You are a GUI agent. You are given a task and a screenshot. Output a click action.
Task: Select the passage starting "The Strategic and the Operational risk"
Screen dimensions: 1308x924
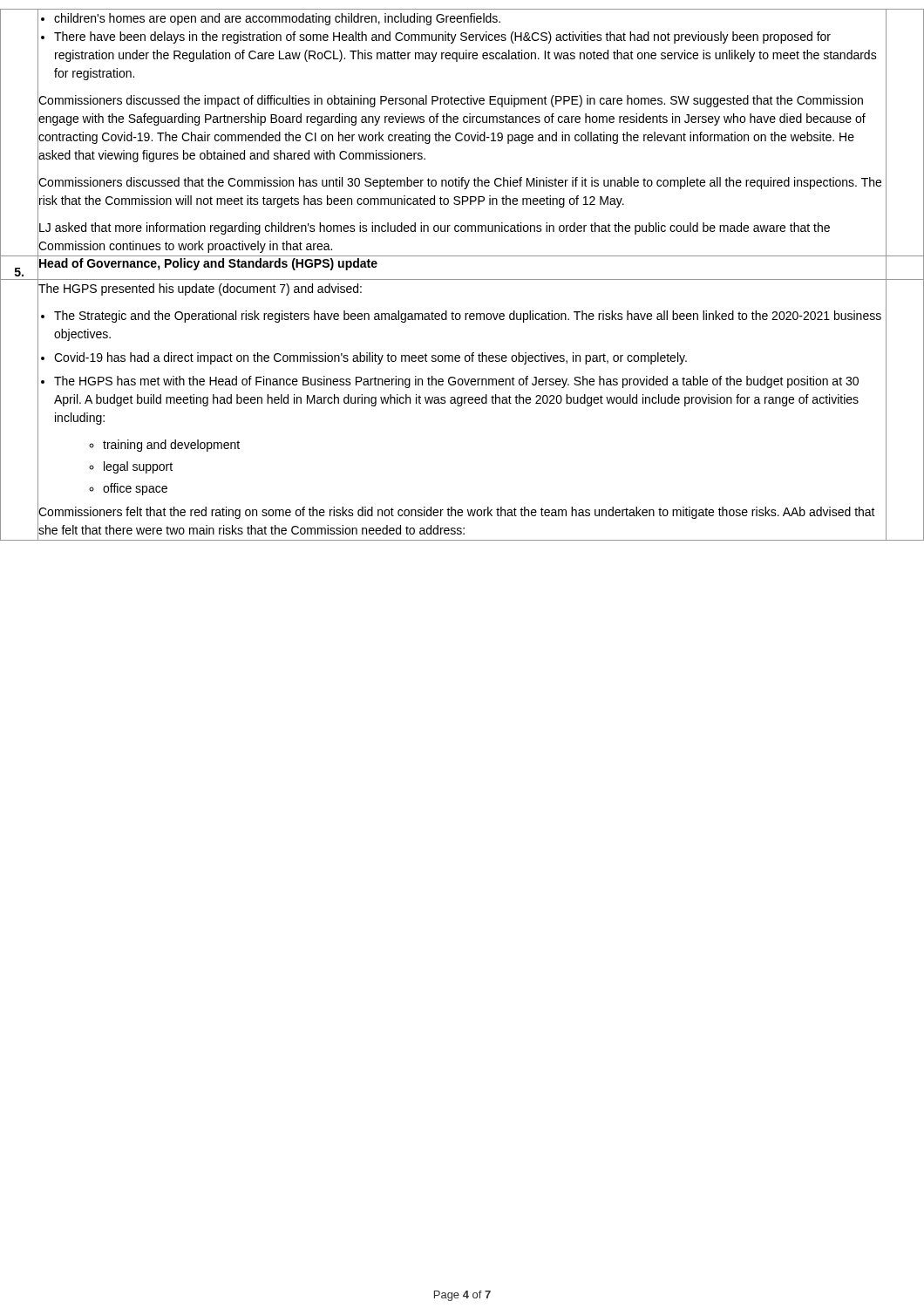470,367
